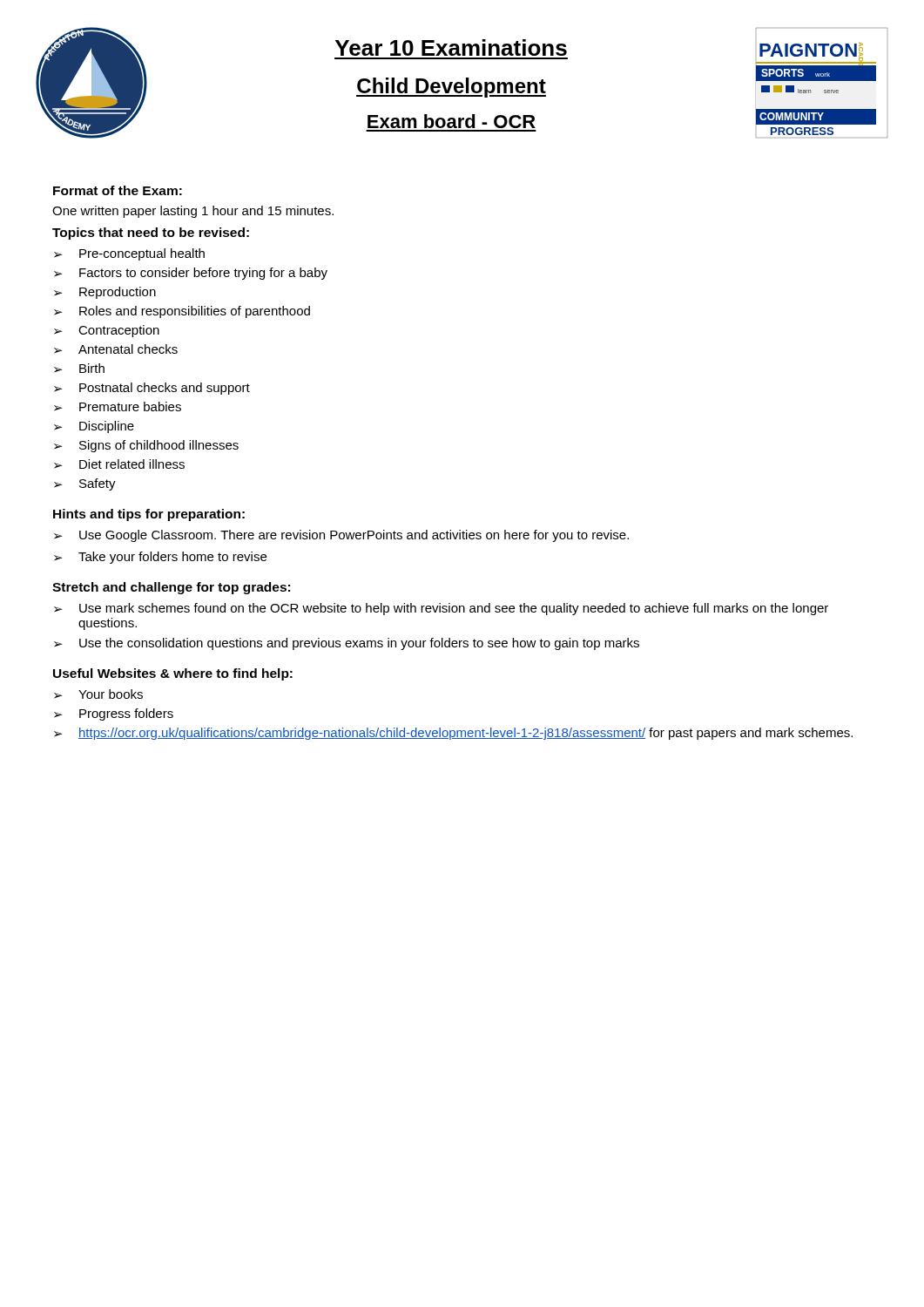Point to the element starting "Exam board - OCR"
The image size is (924, 1307).
click(x=451, y=122)
